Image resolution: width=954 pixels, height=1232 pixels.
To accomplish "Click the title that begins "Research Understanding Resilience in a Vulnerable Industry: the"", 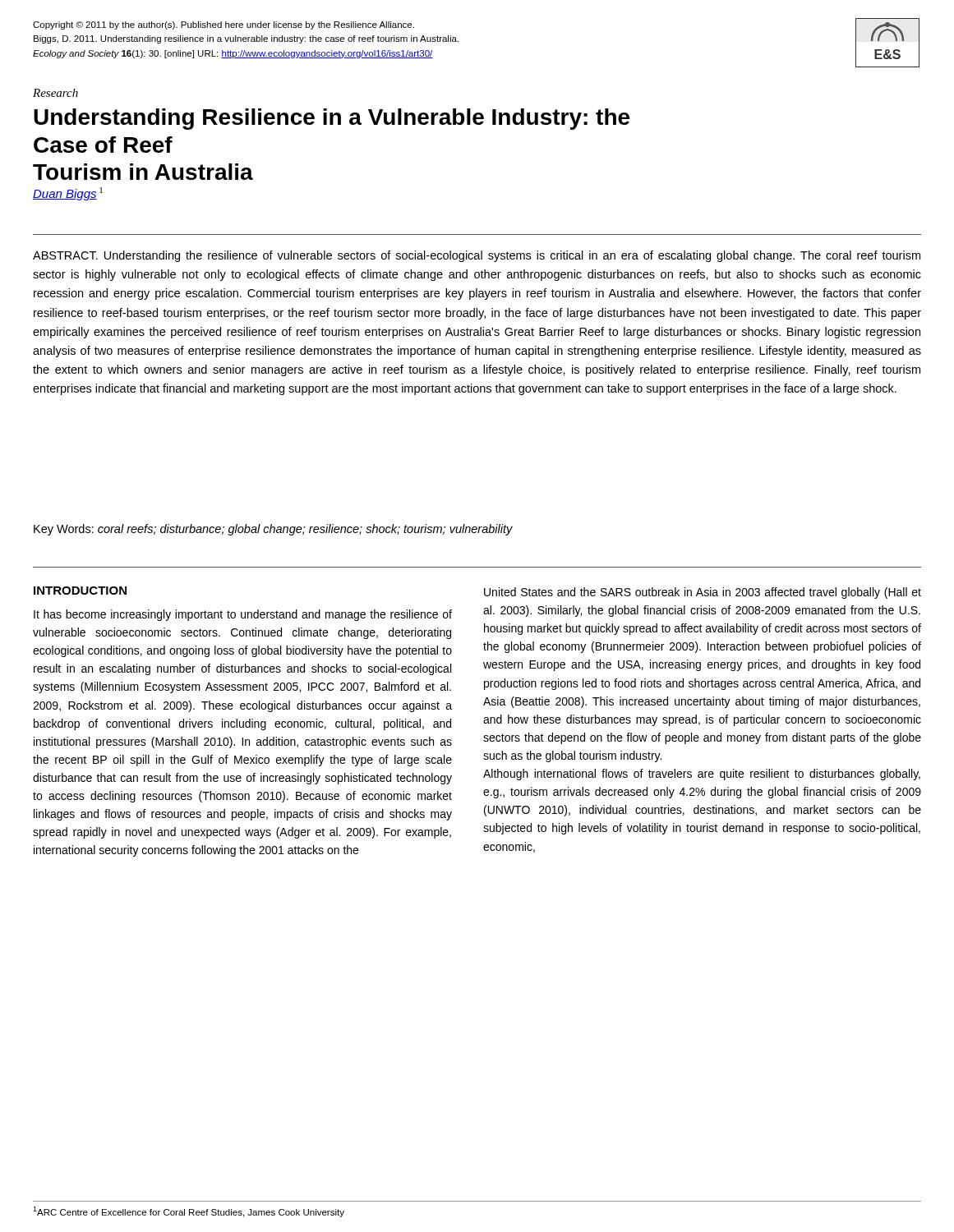I will tap(353, 136).
